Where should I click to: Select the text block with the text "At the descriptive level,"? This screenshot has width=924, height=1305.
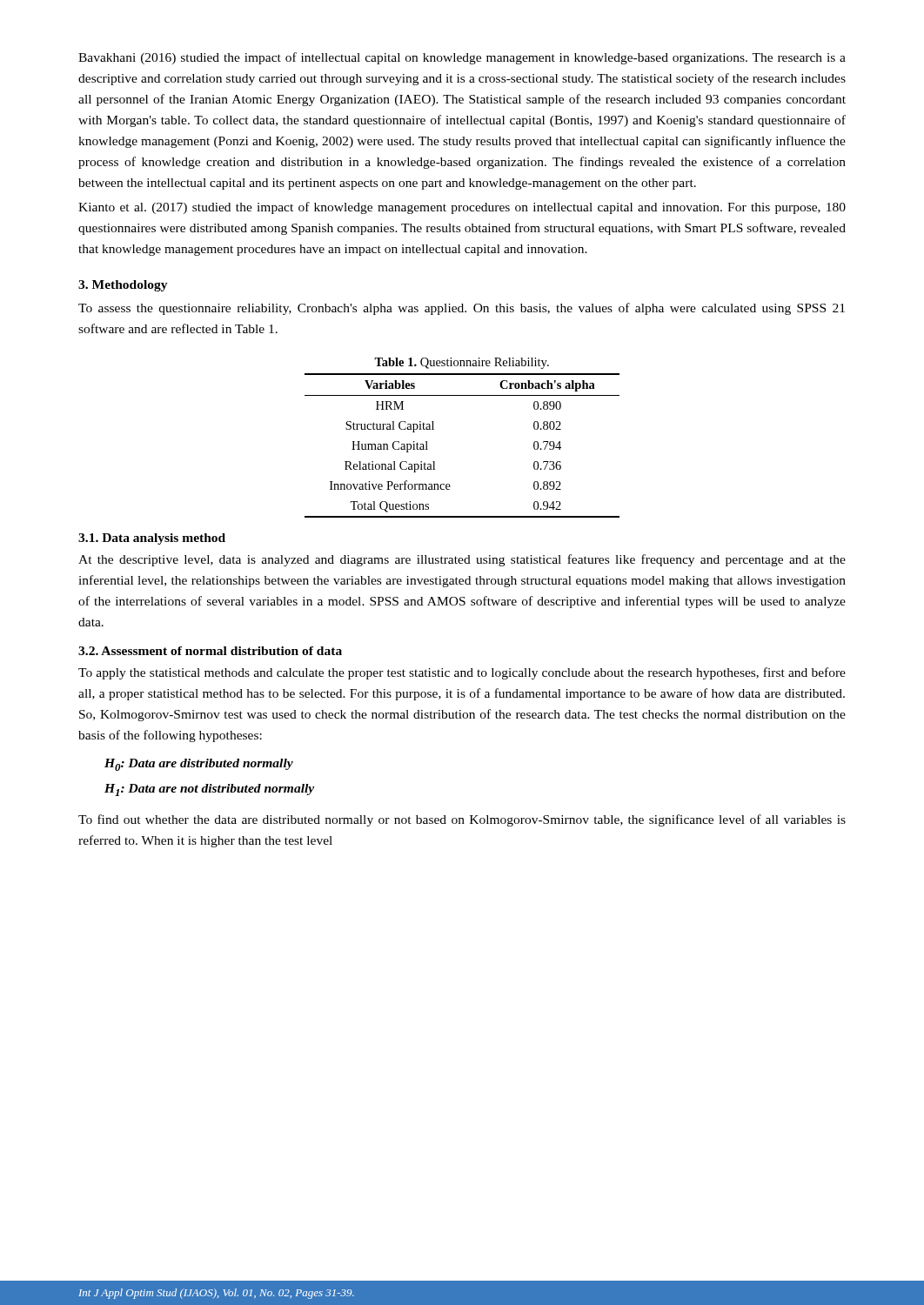(x=462, y=591)
